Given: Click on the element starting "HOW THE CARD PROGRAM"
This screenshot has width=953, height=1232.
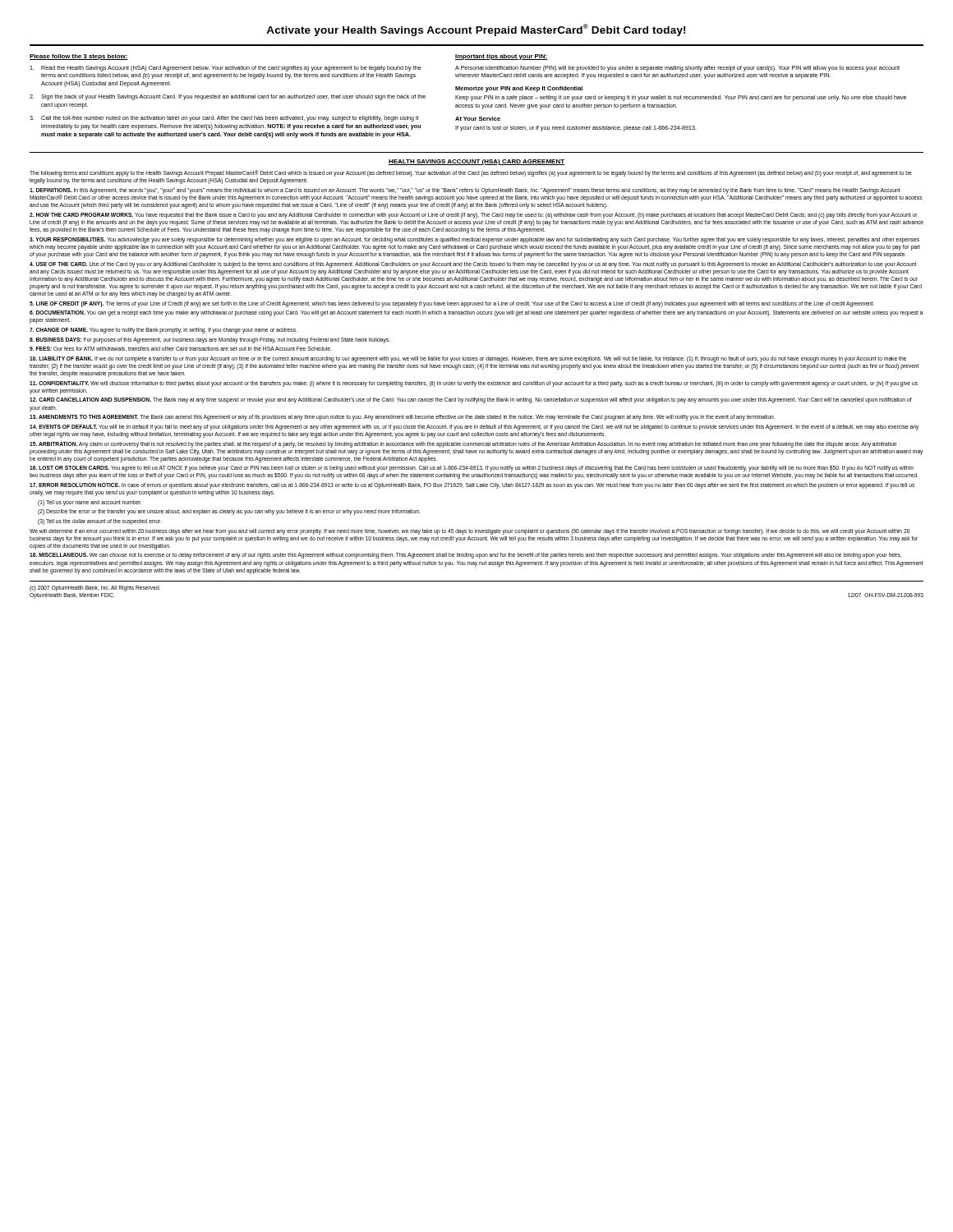Looking at the screenshot, I should (476, 222).
